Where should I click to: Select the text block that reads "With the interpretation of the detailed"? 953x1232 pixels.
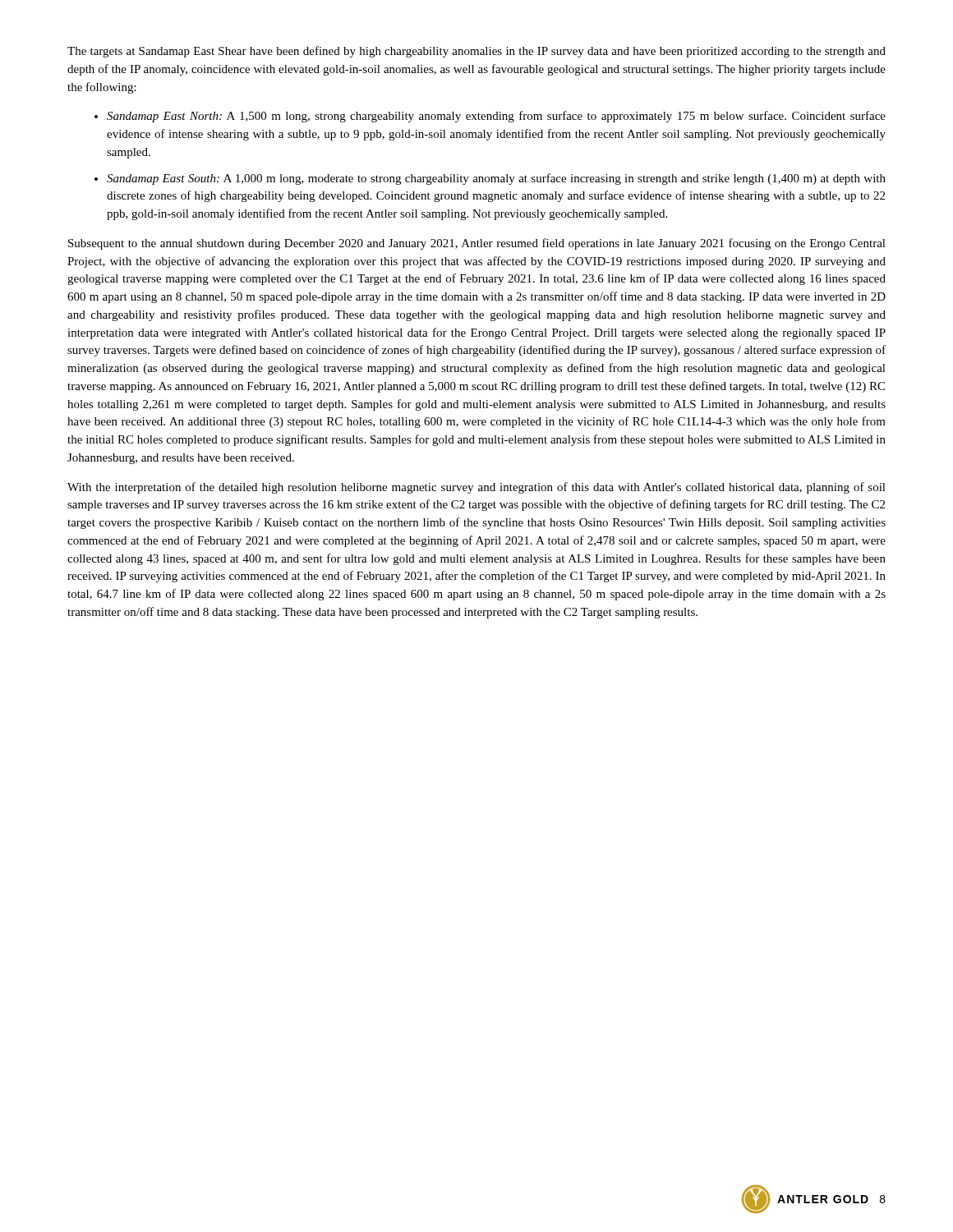coord(476,549)
